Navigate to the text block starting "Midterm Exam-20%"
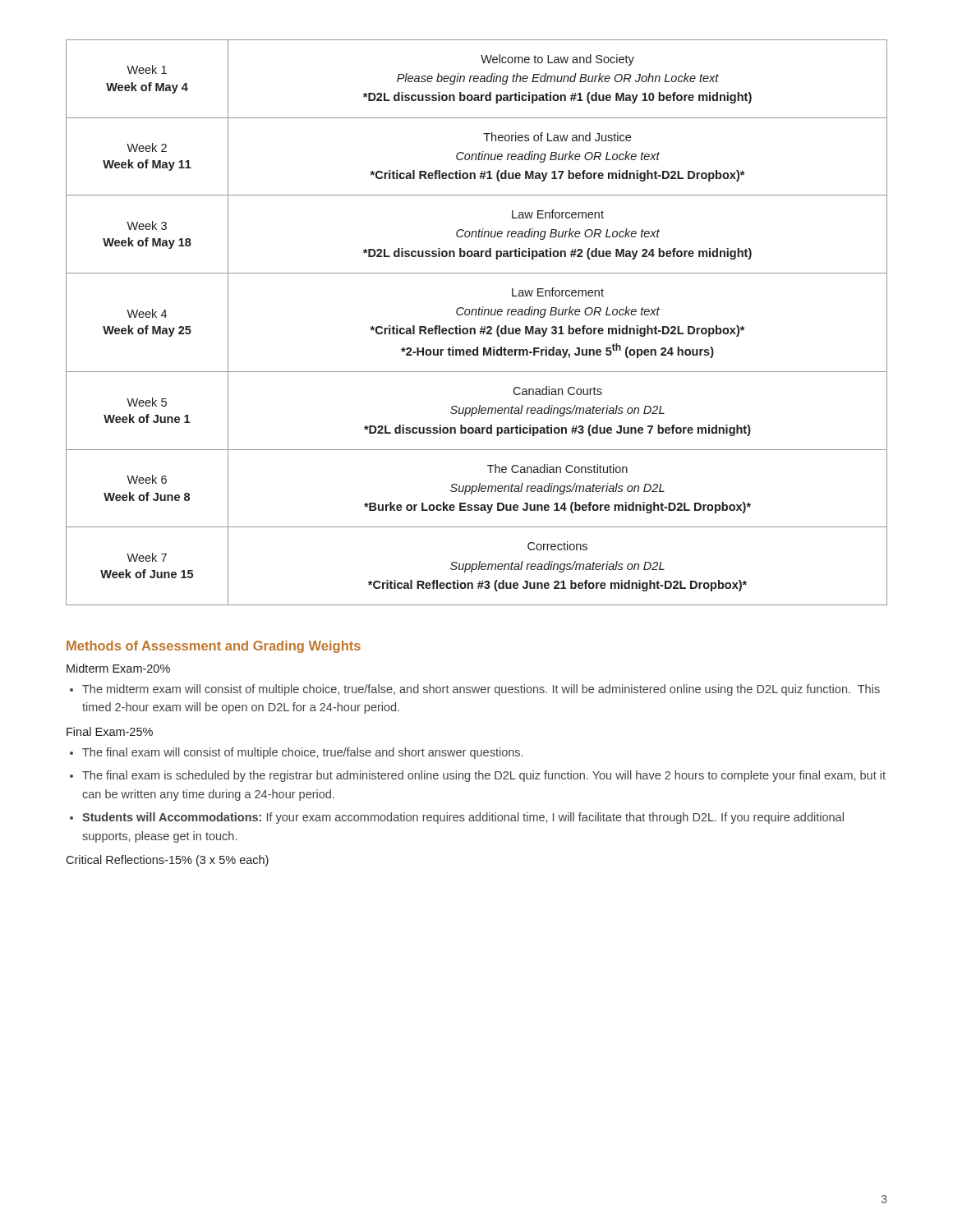 (118, 669)
